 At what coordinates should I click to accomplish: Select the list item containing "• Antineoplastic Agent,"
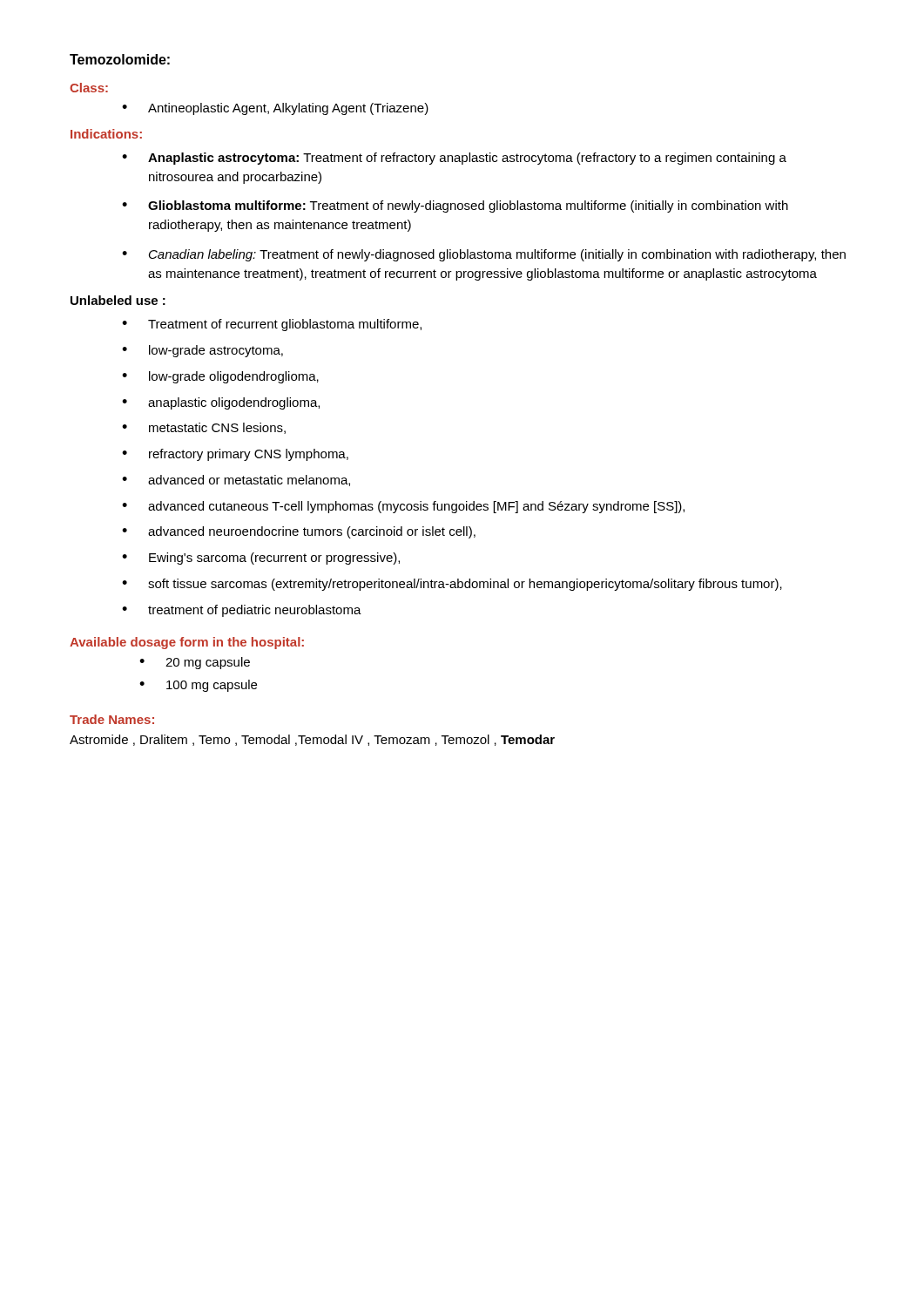(x=275, y=108)
